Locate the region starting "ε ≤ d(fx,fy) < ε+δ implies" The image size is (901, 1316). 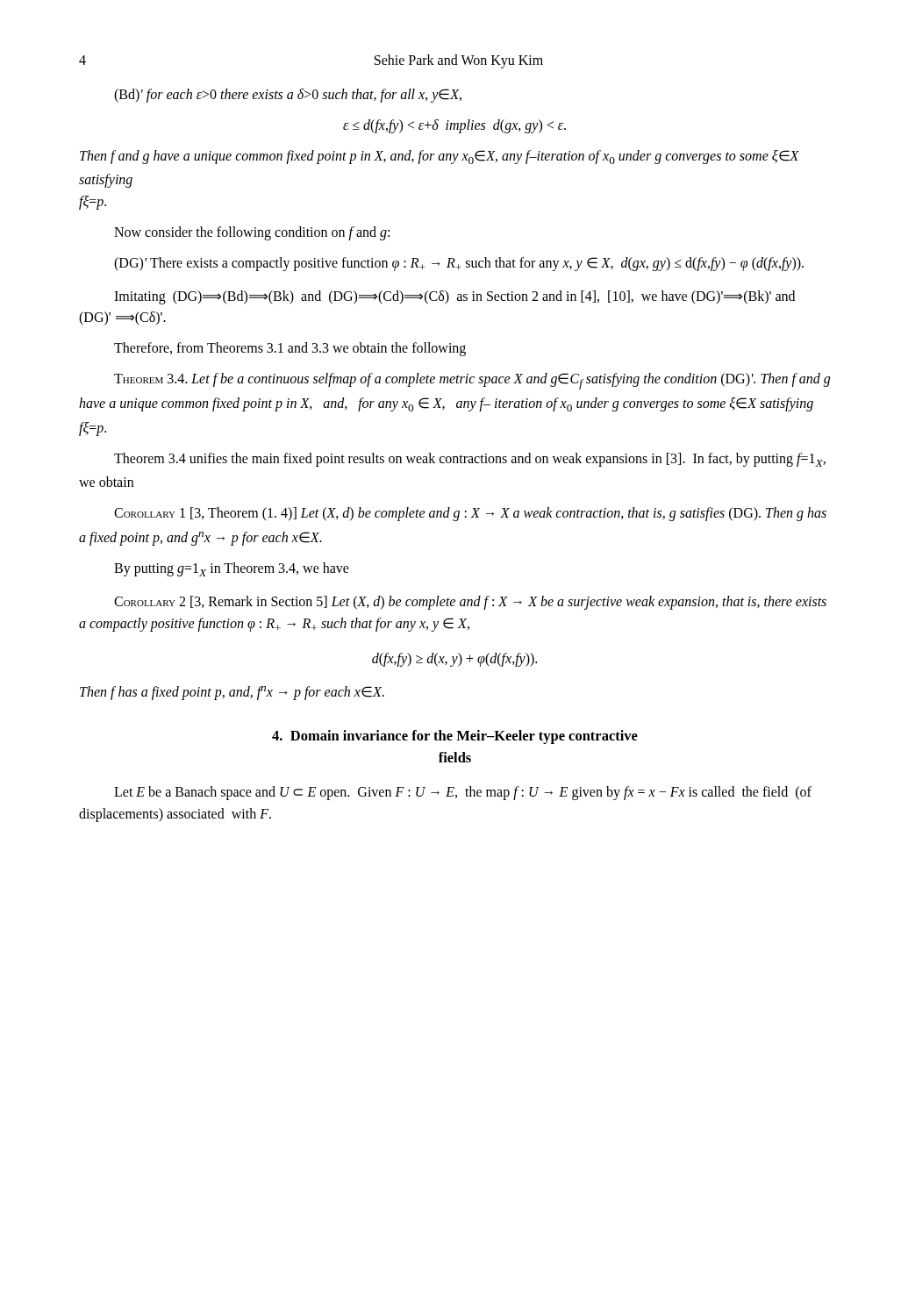(x=455, y=125)
